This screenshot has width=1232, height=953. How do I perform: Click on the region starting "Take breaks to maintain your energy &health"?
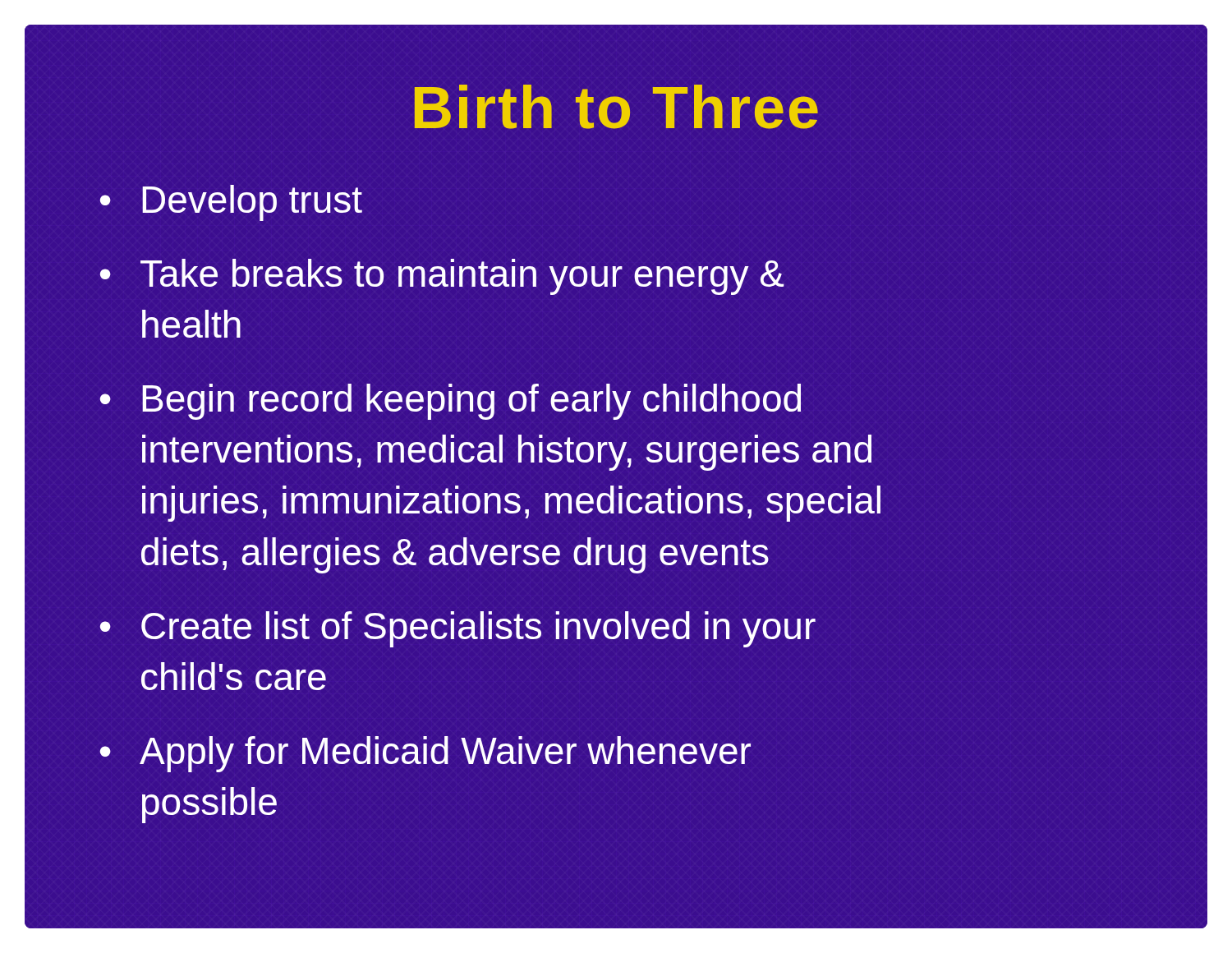(x=462, y=299)
